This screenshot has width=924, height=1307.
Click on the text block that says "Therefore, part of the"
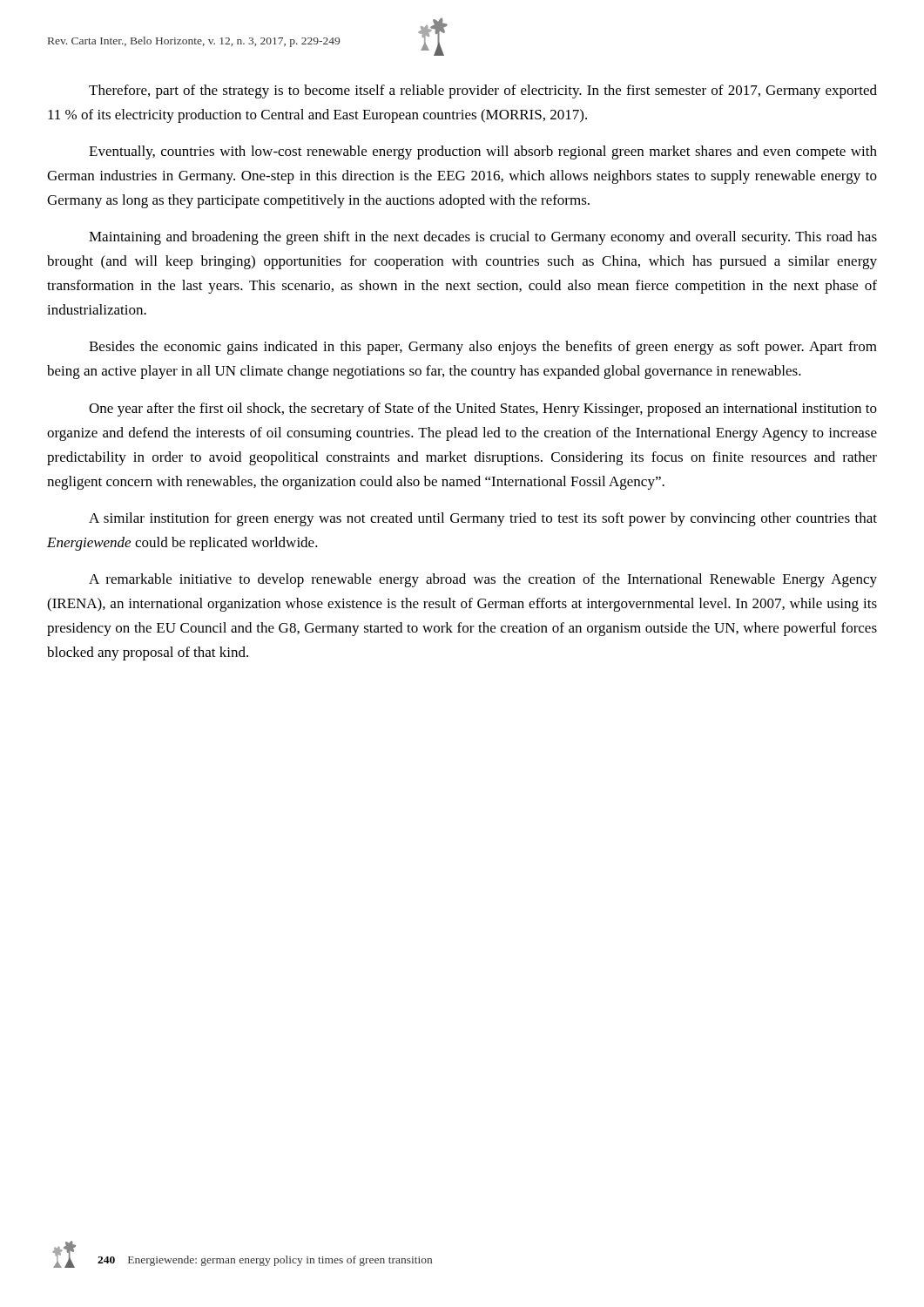click(462, 102)
